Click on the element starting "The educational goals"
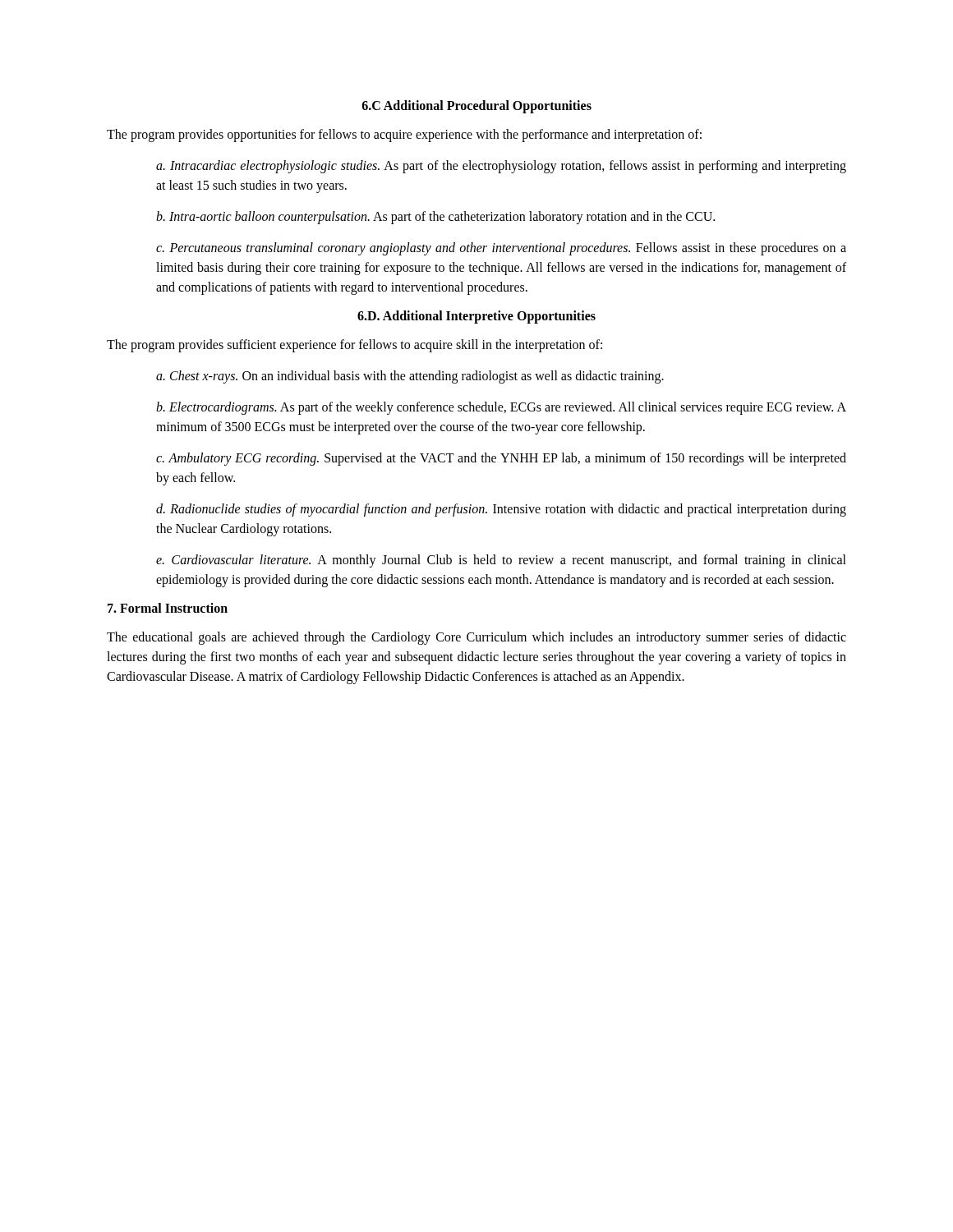Image resolution: width=953 pixels, height=1232 pixels. (476, 657)
